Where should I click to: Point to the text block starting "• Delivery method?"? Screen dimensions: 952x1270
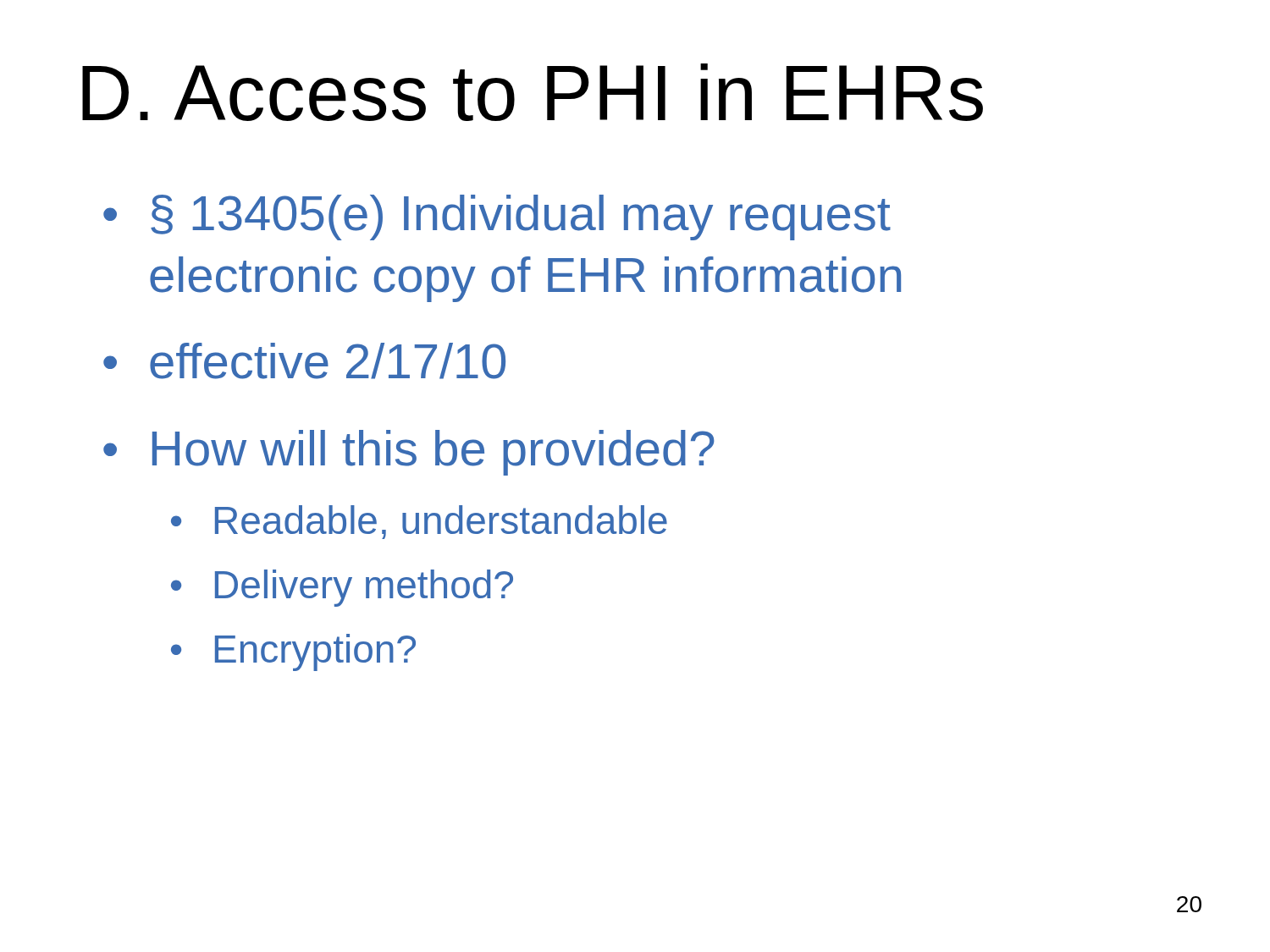[x=342, y=588]
